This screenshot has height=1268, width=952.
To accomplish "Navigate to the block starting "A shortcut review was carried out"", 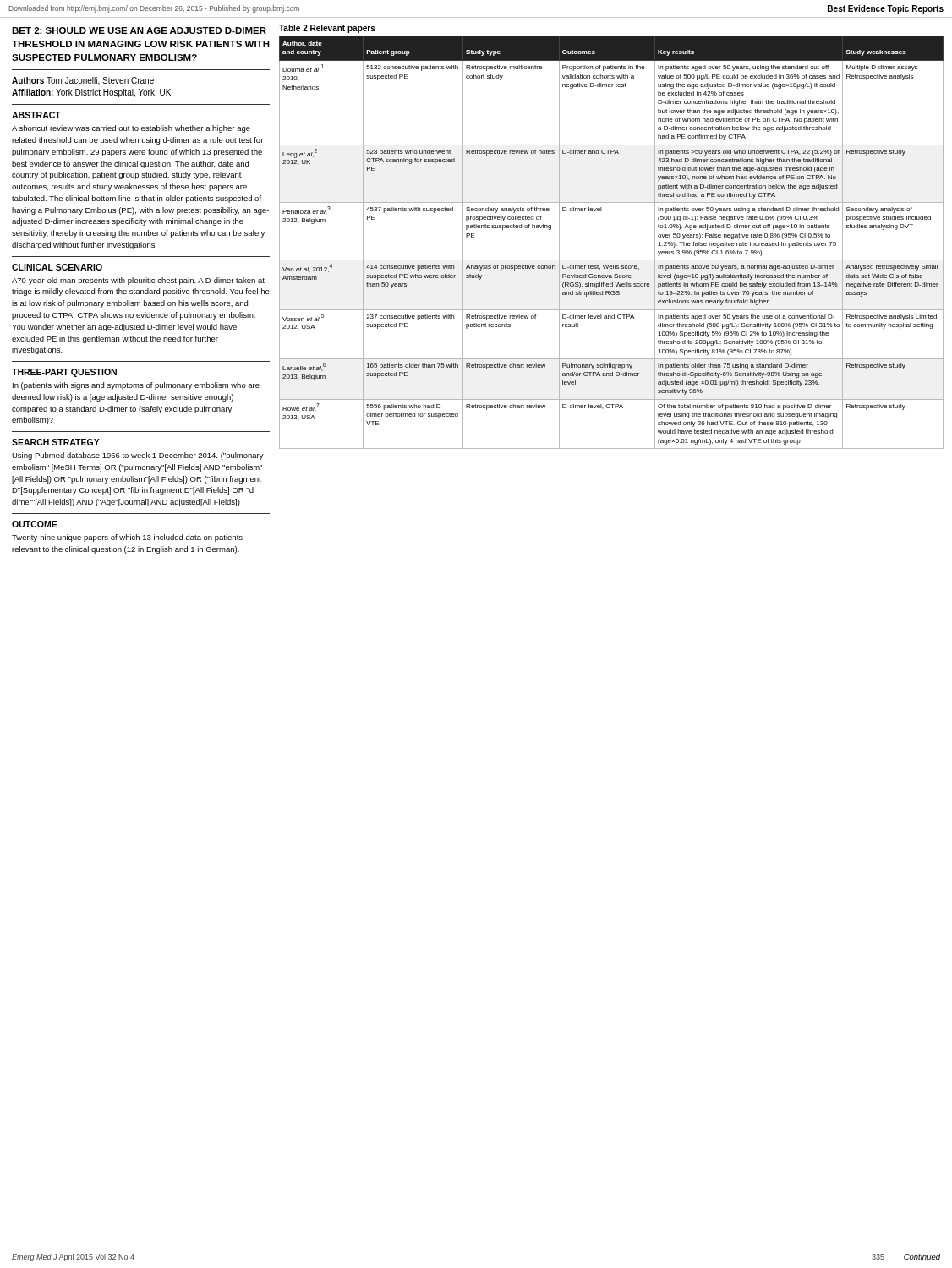I will tap(141, 186).
